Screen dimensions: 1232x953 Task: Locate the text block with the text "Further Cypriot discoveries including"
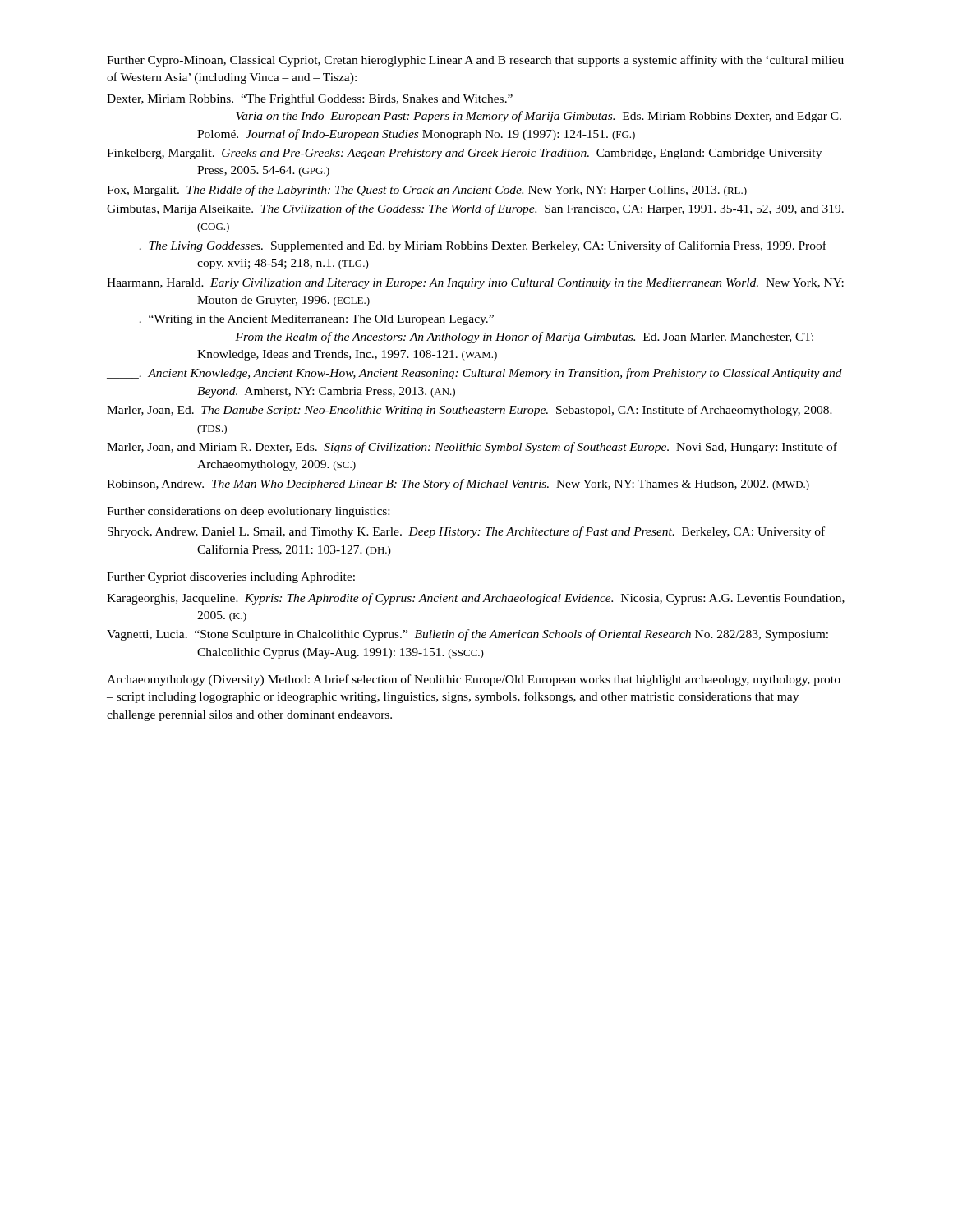tap(231, 576)
